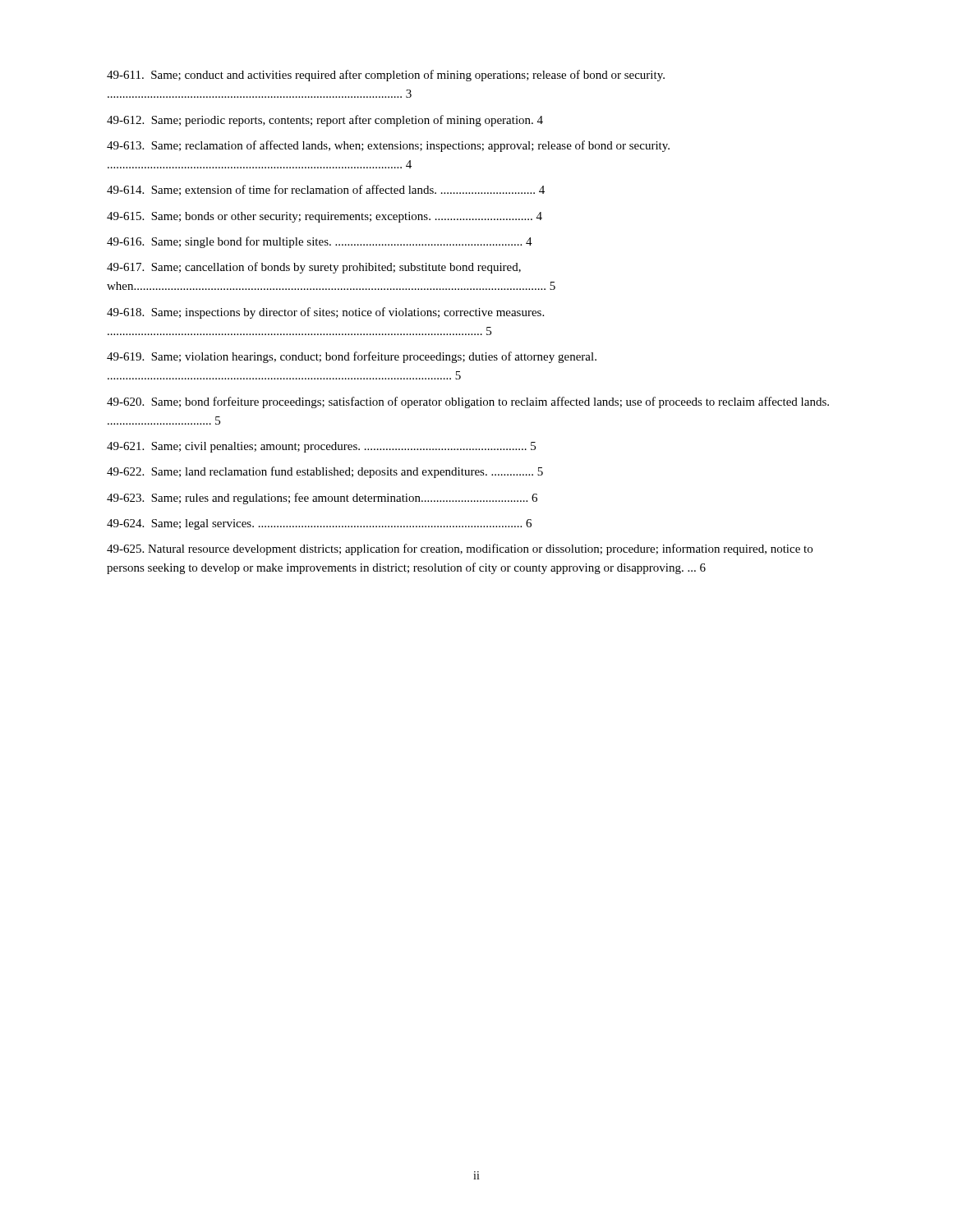Find the block on this page that starts "49-619. Same; violation hearings, conduct; bond"
This screenshot has width=953, height=1232.
[352, 366]
